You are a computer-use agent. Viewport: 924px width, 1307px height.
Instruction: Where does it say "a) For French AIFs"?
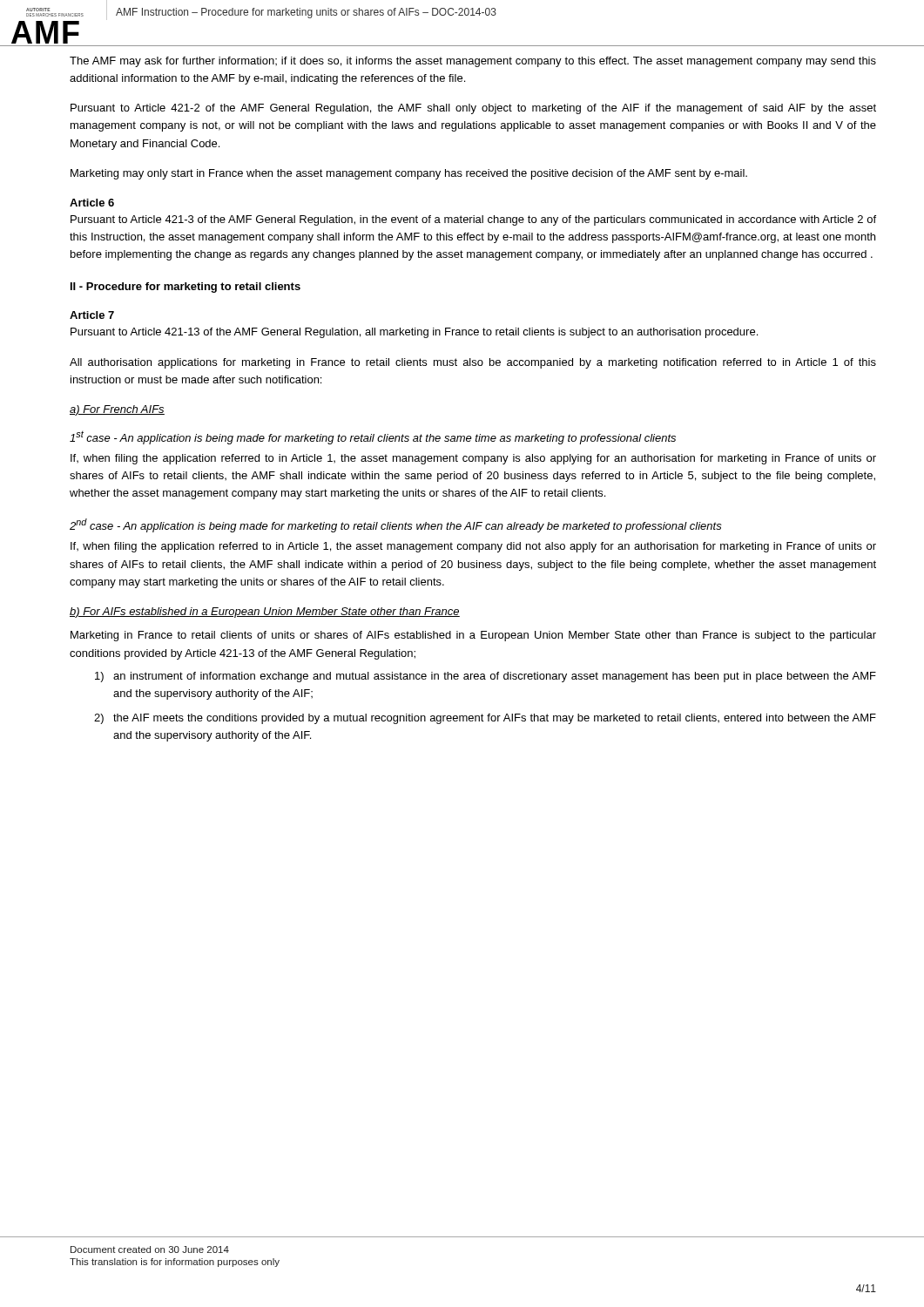tap(117, 409)
